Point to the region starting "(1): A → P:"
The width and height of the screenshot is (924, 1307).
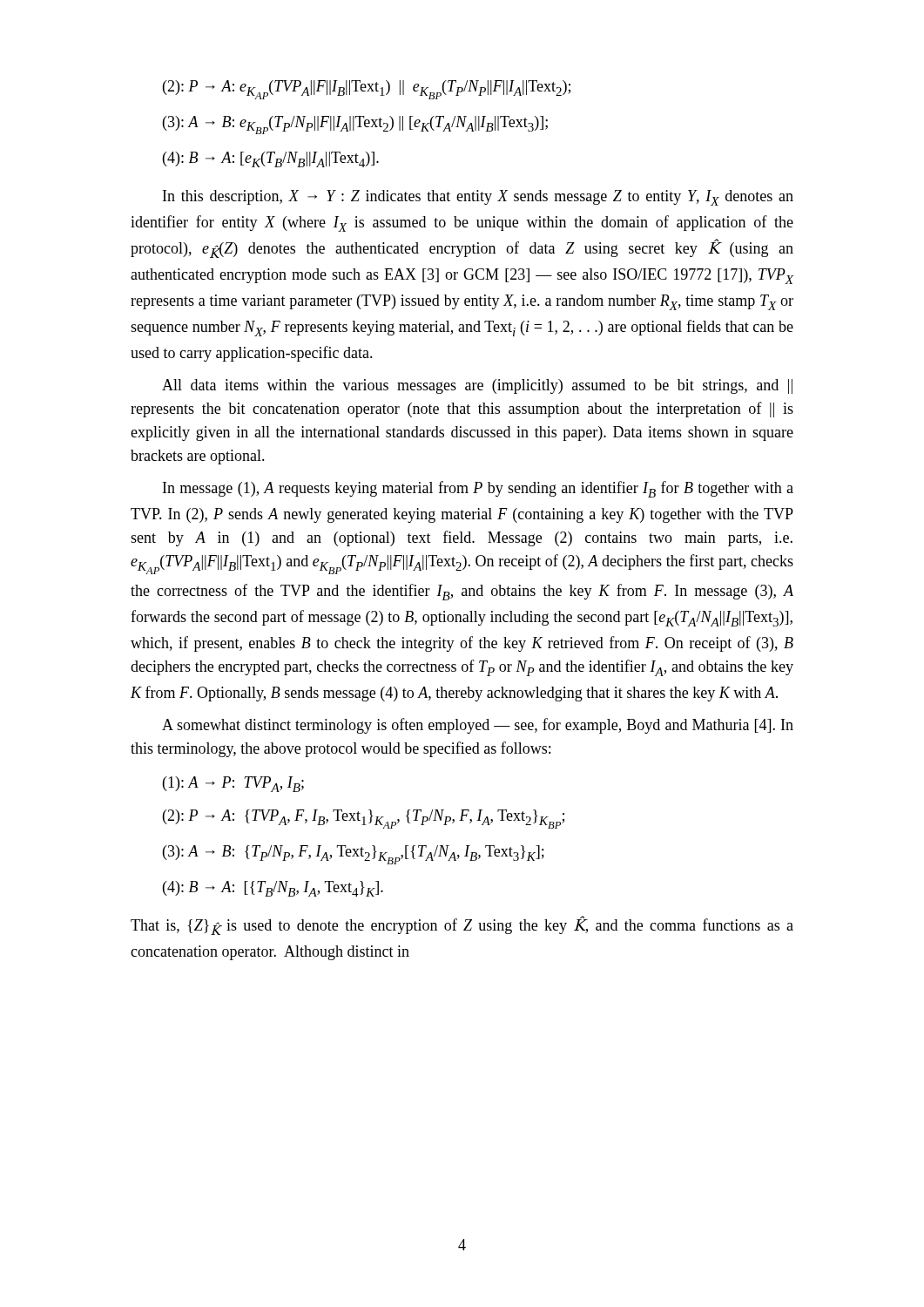233,784
